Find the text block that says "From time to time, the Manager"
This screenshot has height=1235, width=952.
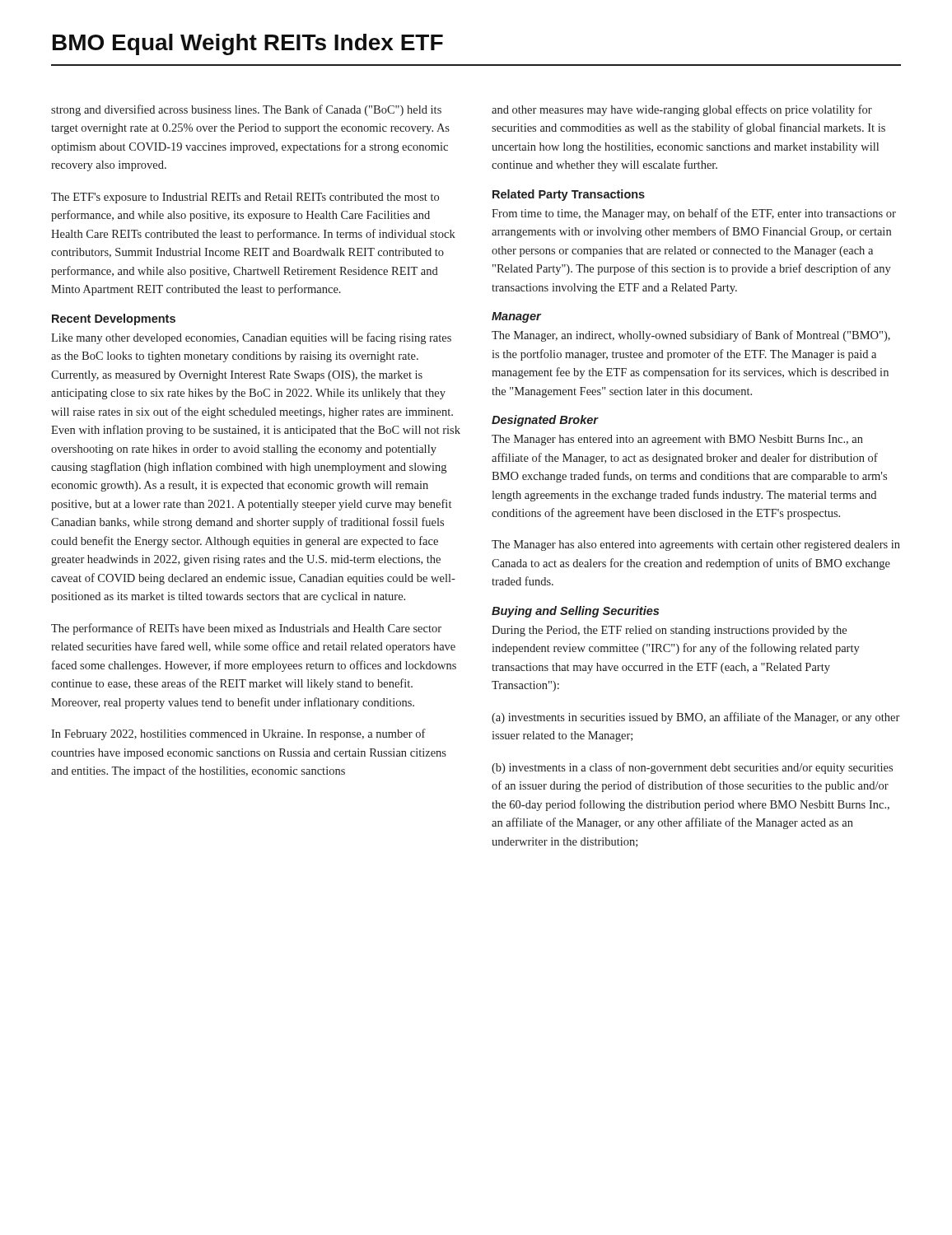click(x=694, y=250)
